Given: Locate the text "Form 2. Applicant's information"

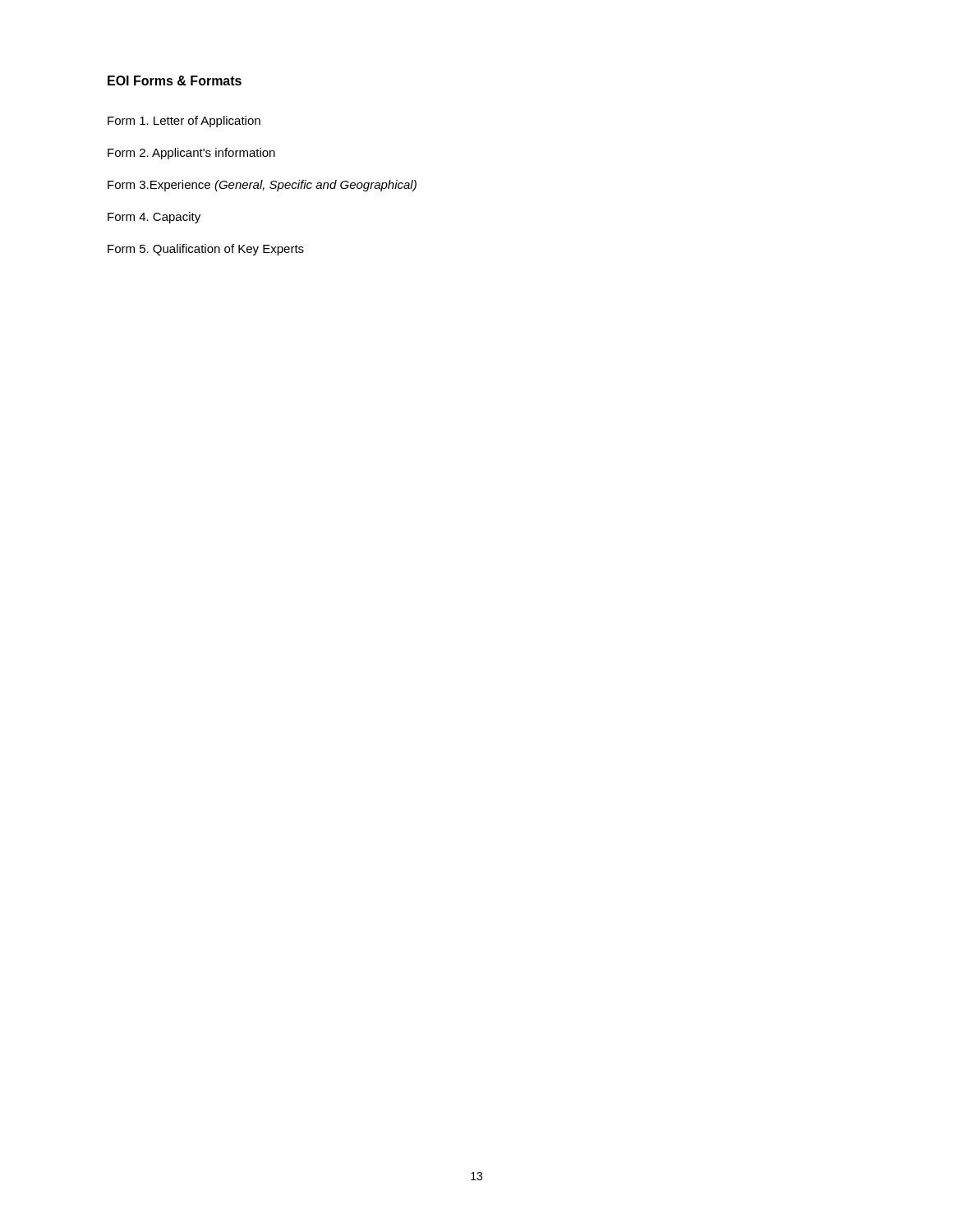Looking at the screenshot, I should [191, 152].
